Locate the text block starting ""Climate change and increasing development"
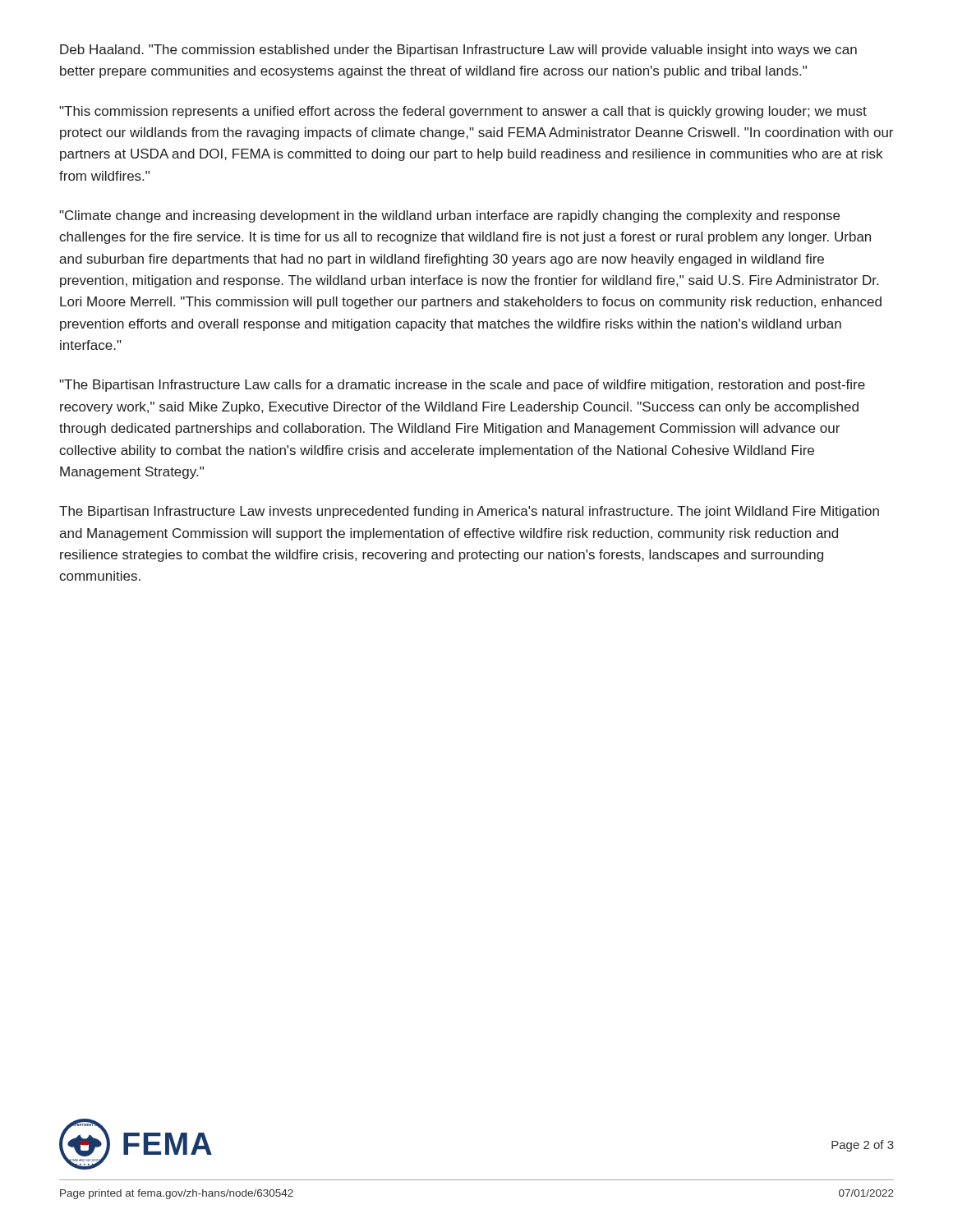This screenshot has height=1232, width=953. [x=471, y=281]
